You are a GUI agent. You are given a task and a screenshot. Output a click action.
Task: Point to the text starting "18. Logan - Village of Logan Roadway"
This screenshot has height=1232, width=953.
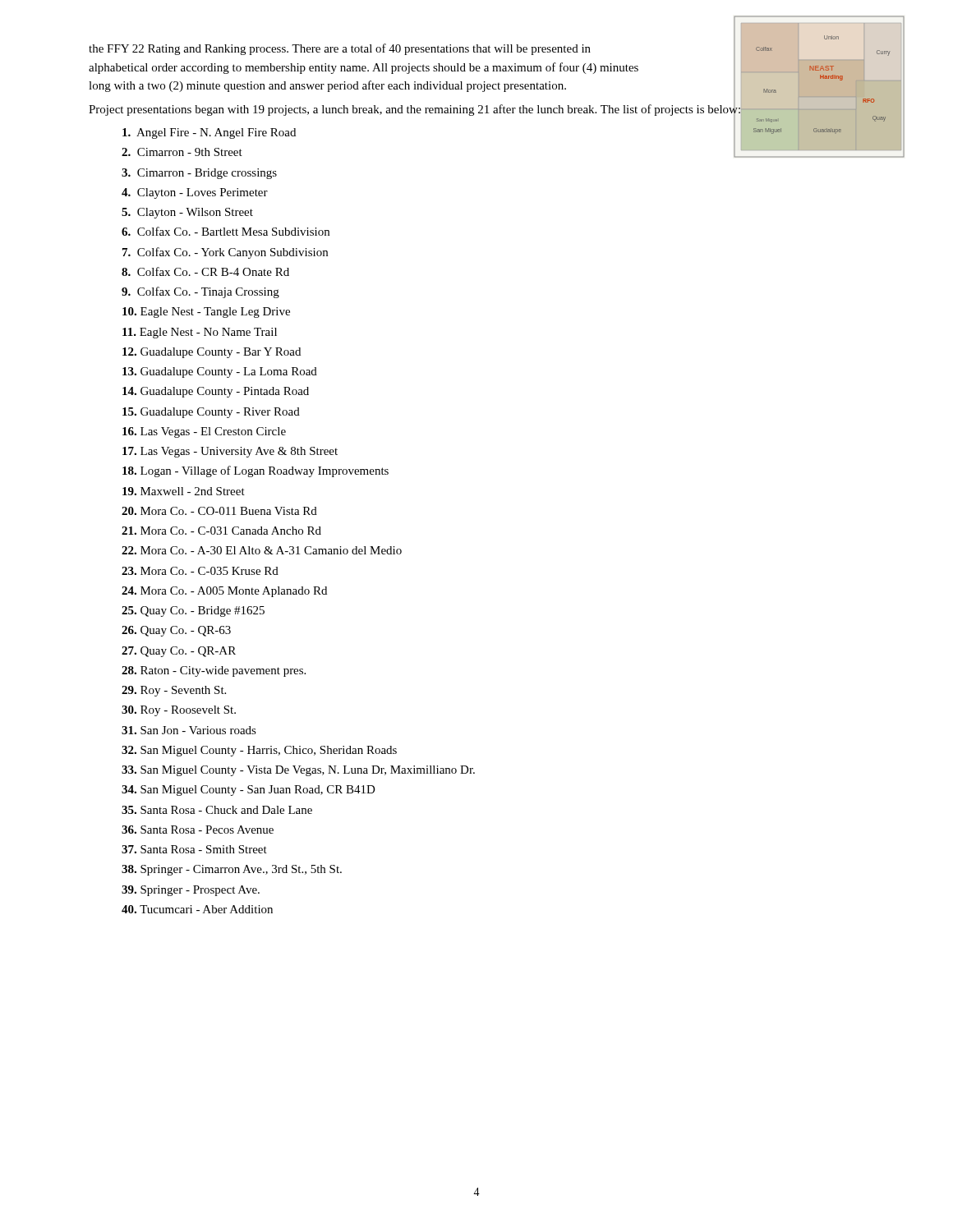tap(255, 471)
